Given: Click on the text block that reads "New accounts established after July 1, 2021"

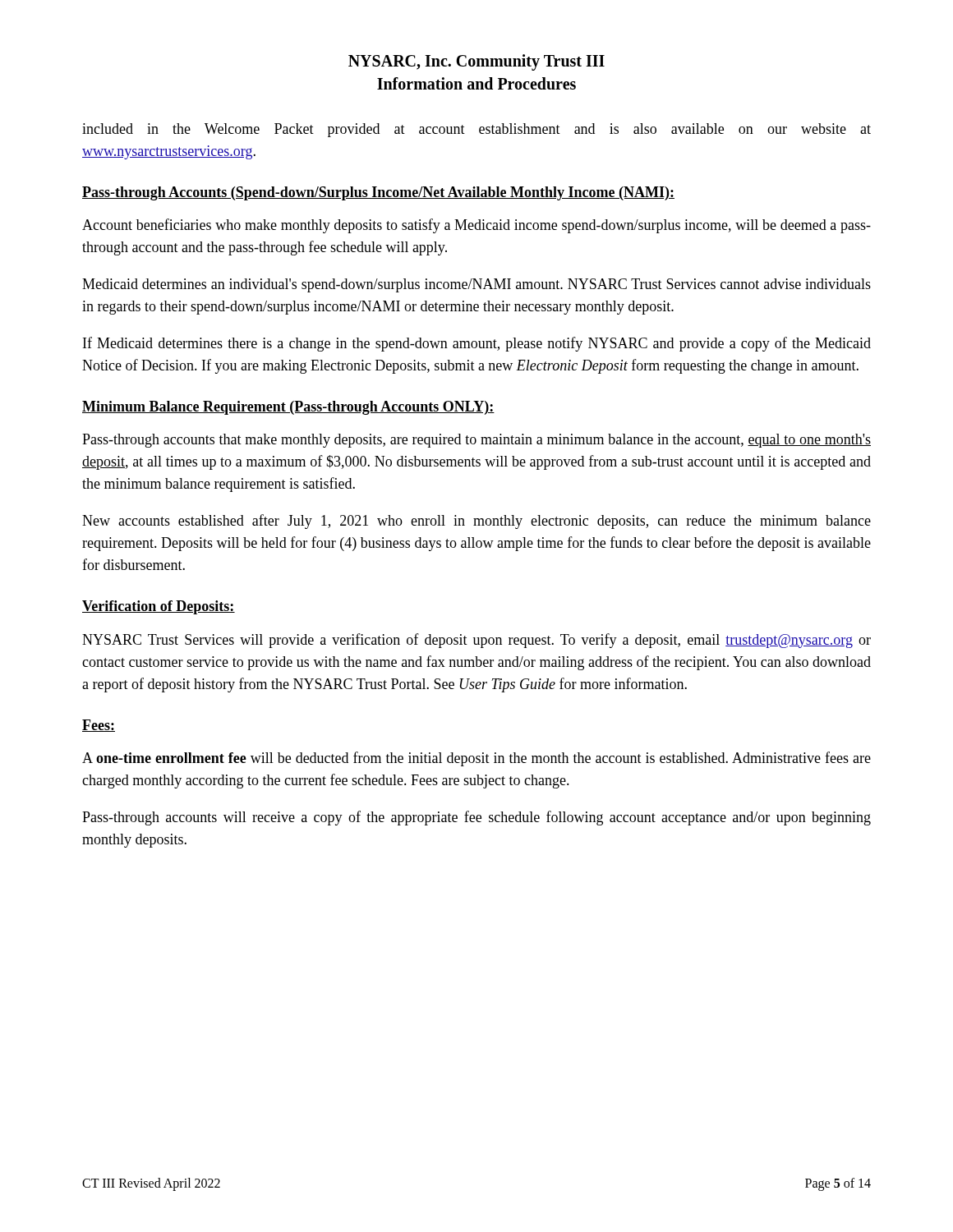Looking at the screenshot, I should click(x=476, y=543).
